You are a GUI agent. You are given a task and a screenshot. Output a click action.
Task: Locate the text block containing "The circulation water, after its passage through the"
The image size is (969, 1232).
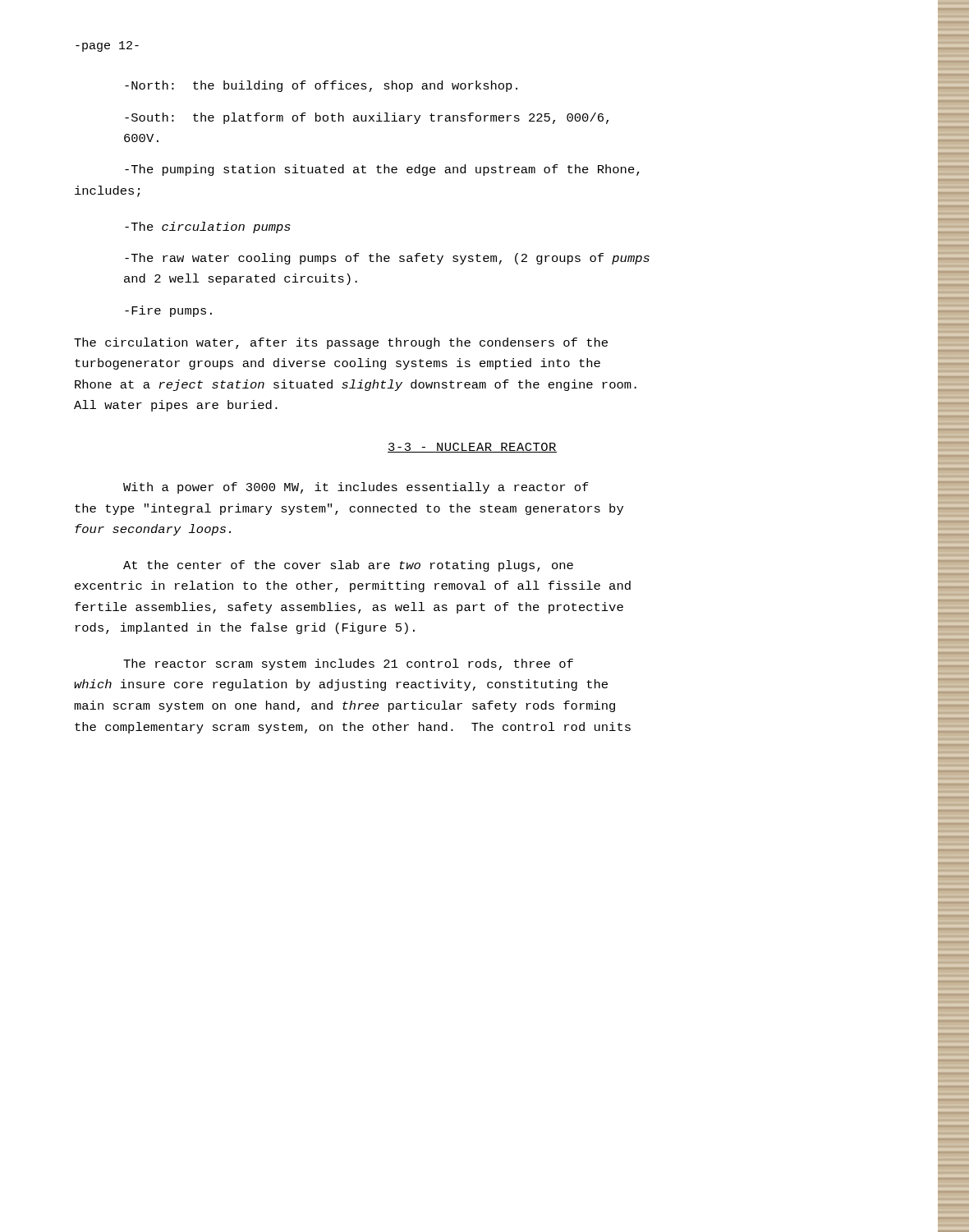(357, 375)
